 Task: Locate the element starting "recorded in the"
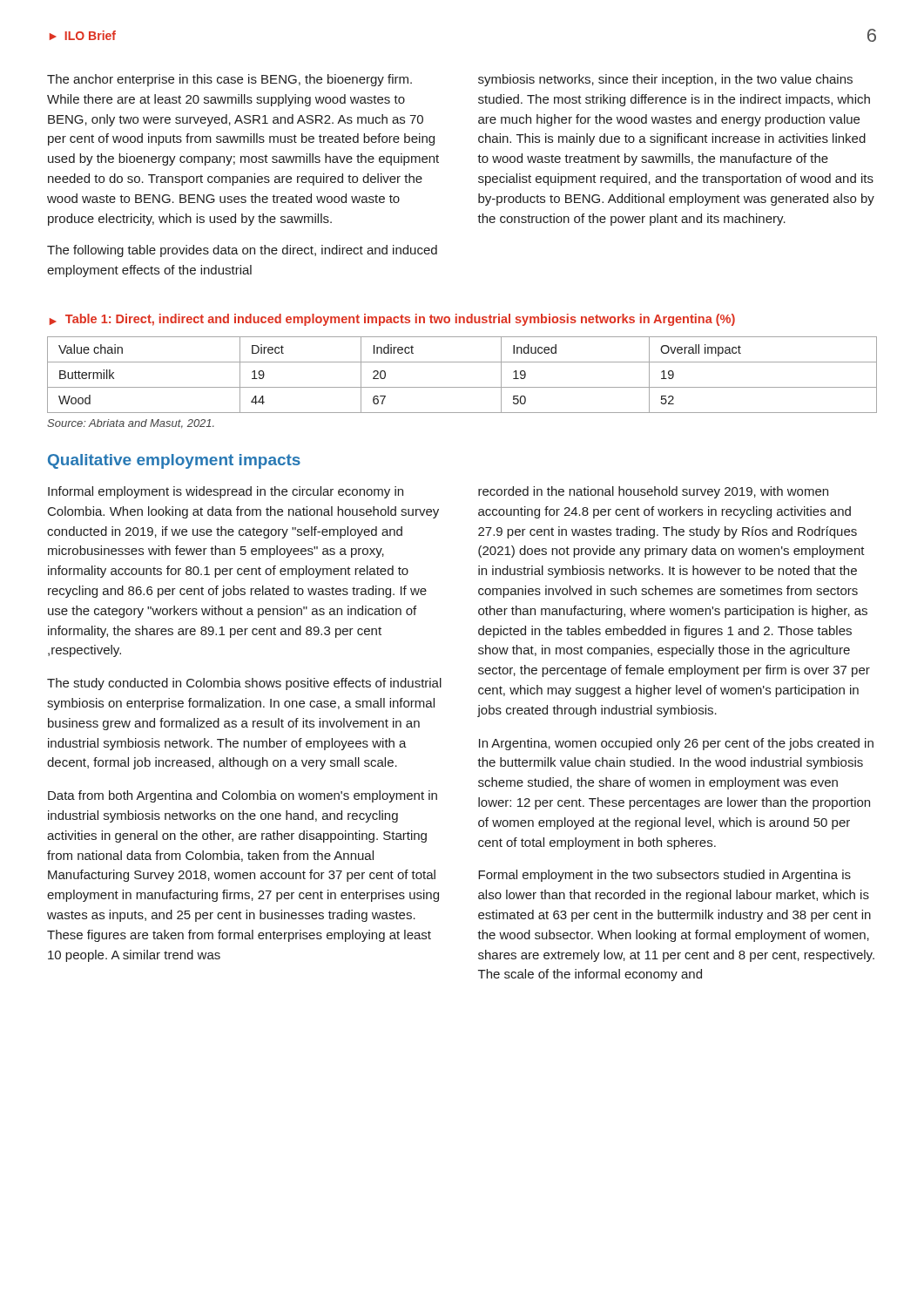coord(677,601)
